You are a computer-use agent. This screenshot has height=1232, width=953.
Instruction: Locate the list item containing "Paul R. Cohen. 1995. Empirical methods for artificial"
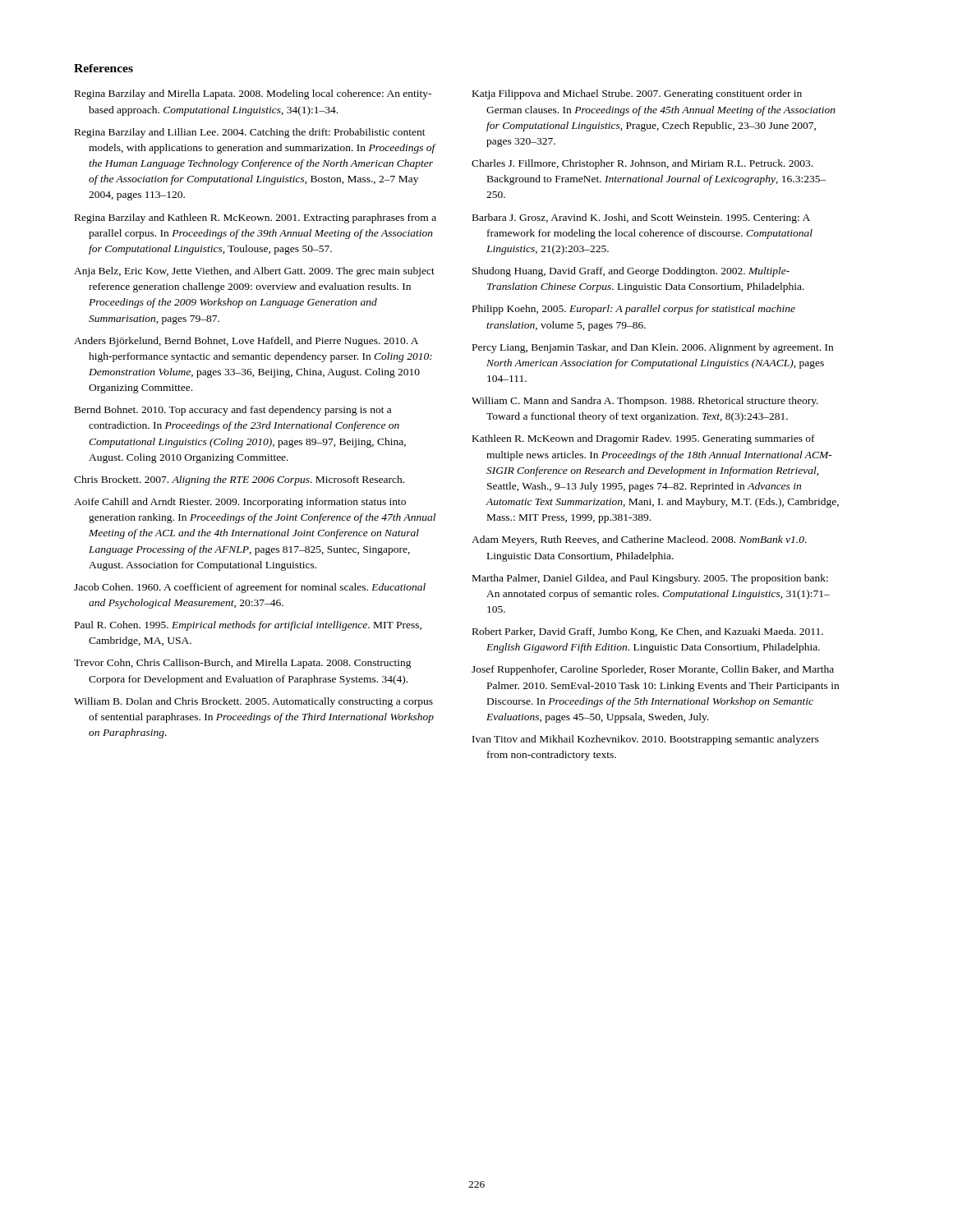coord(248,633)
